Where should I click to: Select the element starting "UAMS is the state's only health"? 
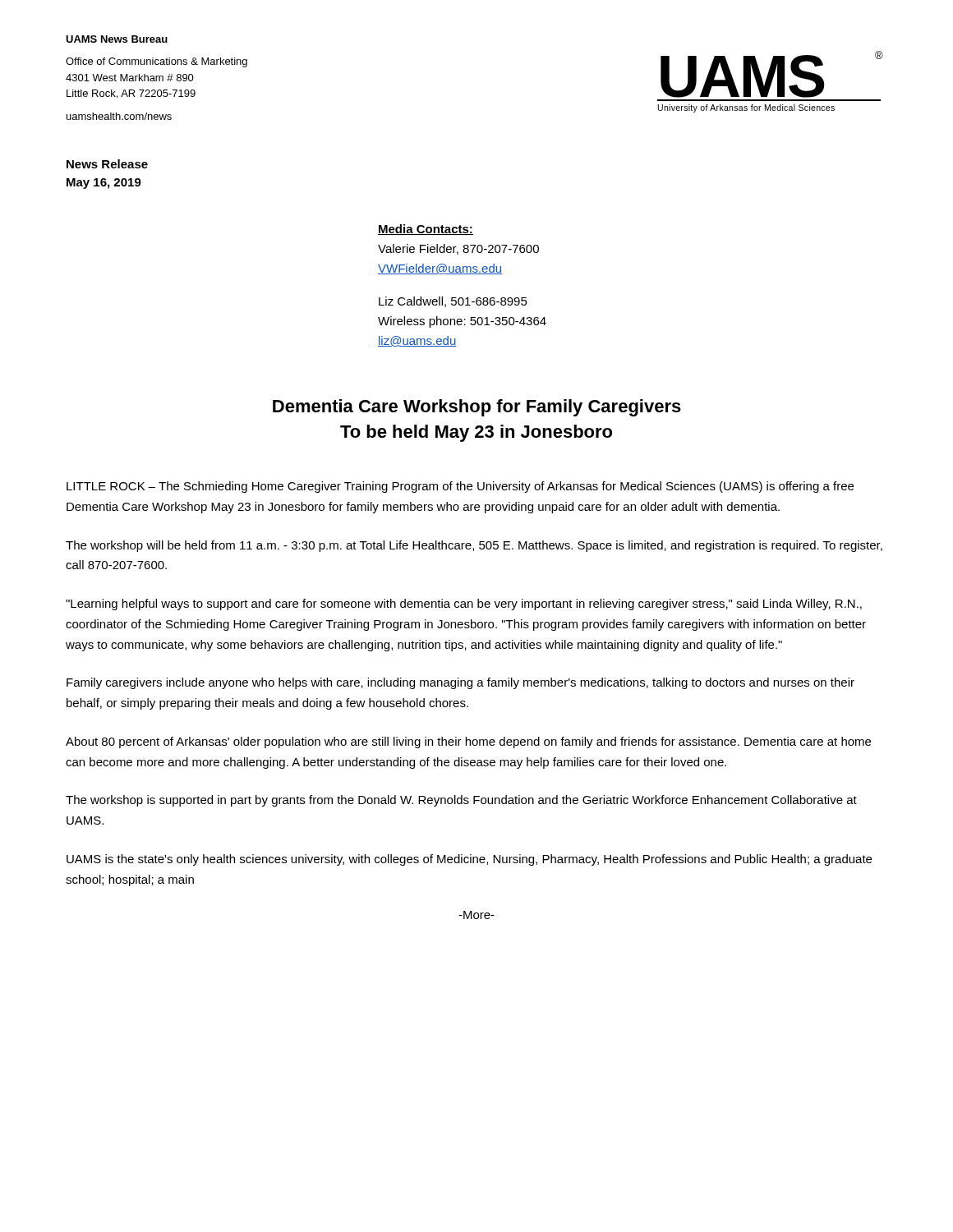tap(469, 869)
